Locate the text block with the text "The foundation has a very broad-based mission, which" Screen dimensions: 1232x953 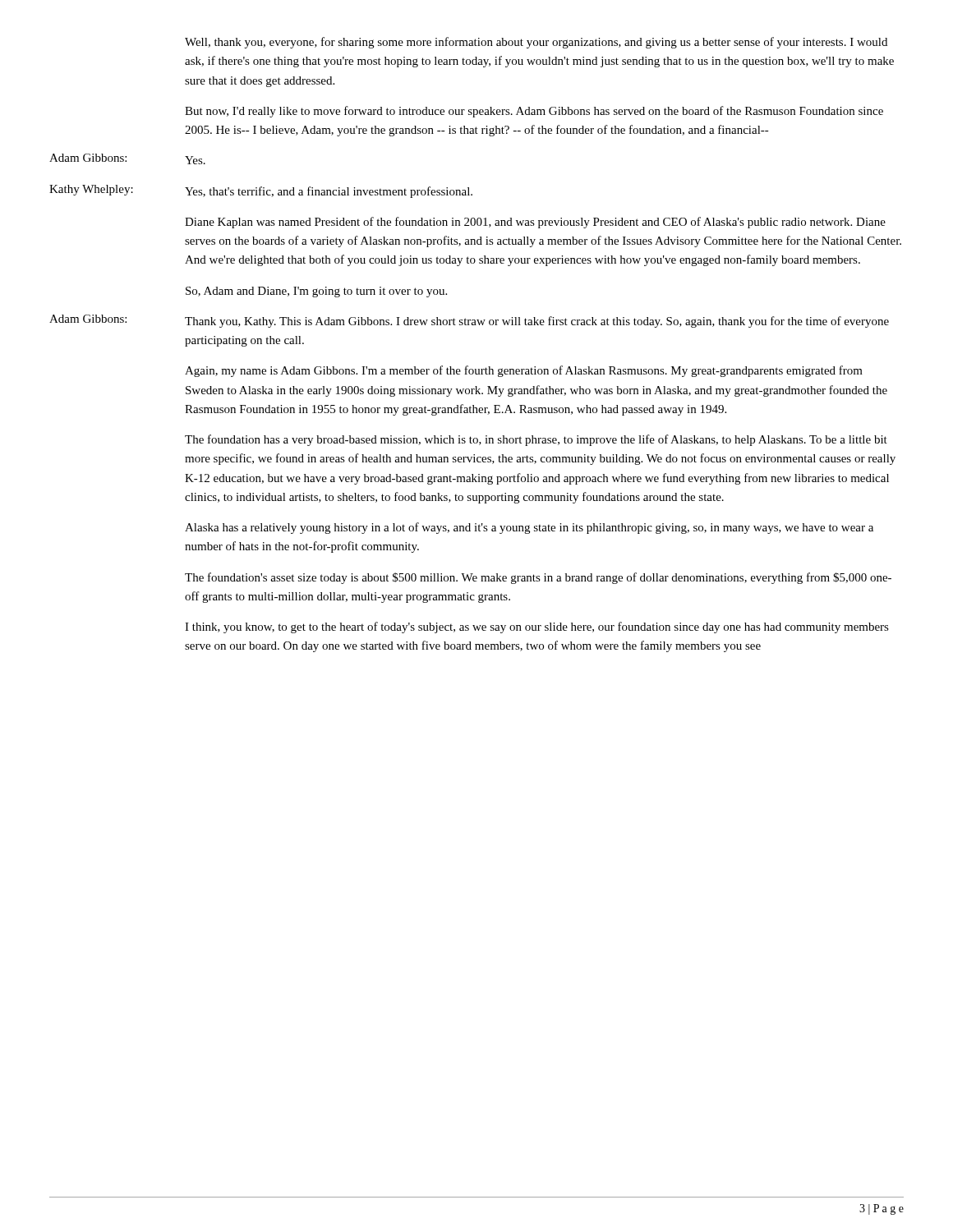[476, 469]
